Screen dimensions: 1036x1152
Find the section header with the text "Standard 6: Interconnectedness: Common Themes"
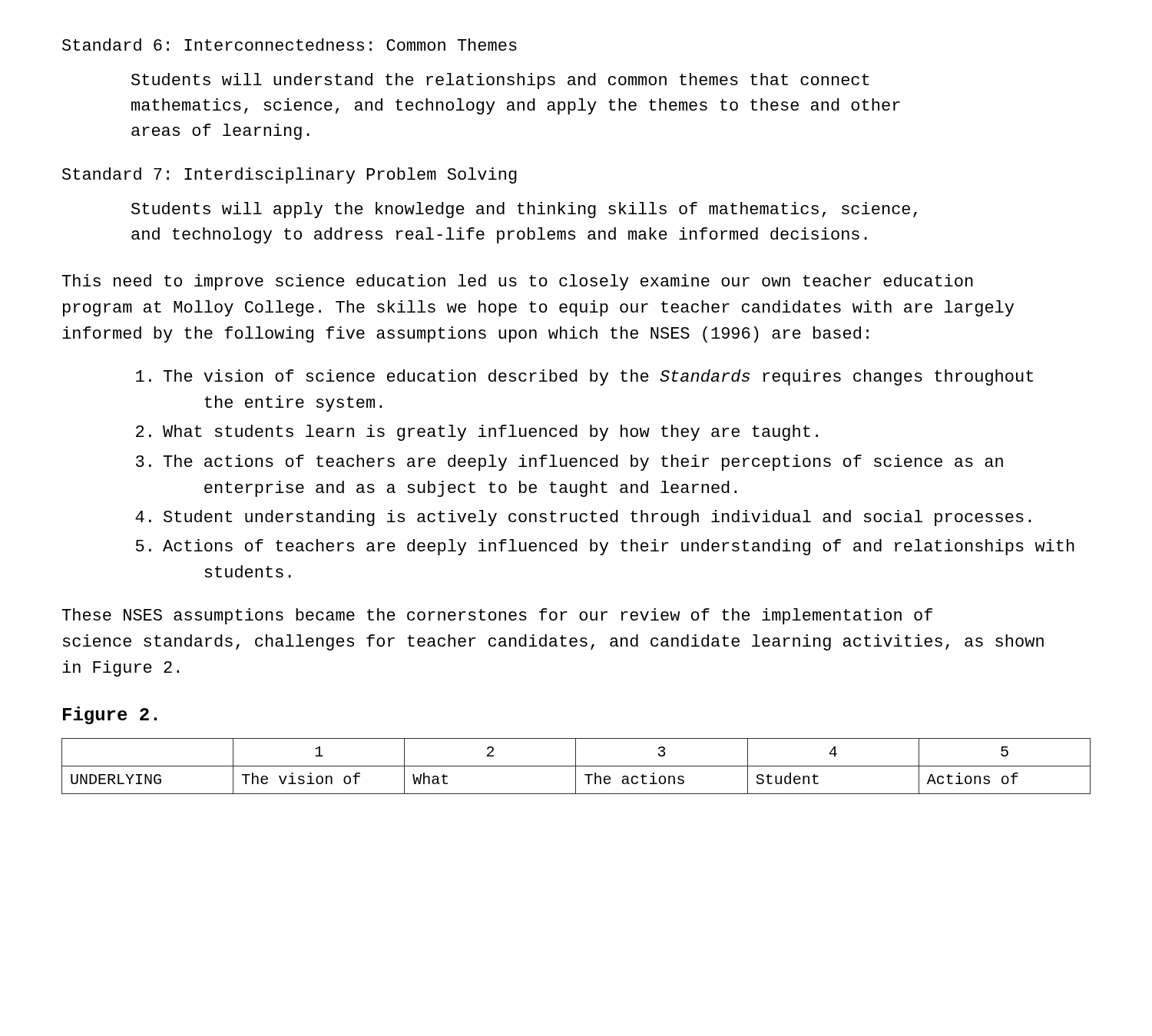coord(290,46)
